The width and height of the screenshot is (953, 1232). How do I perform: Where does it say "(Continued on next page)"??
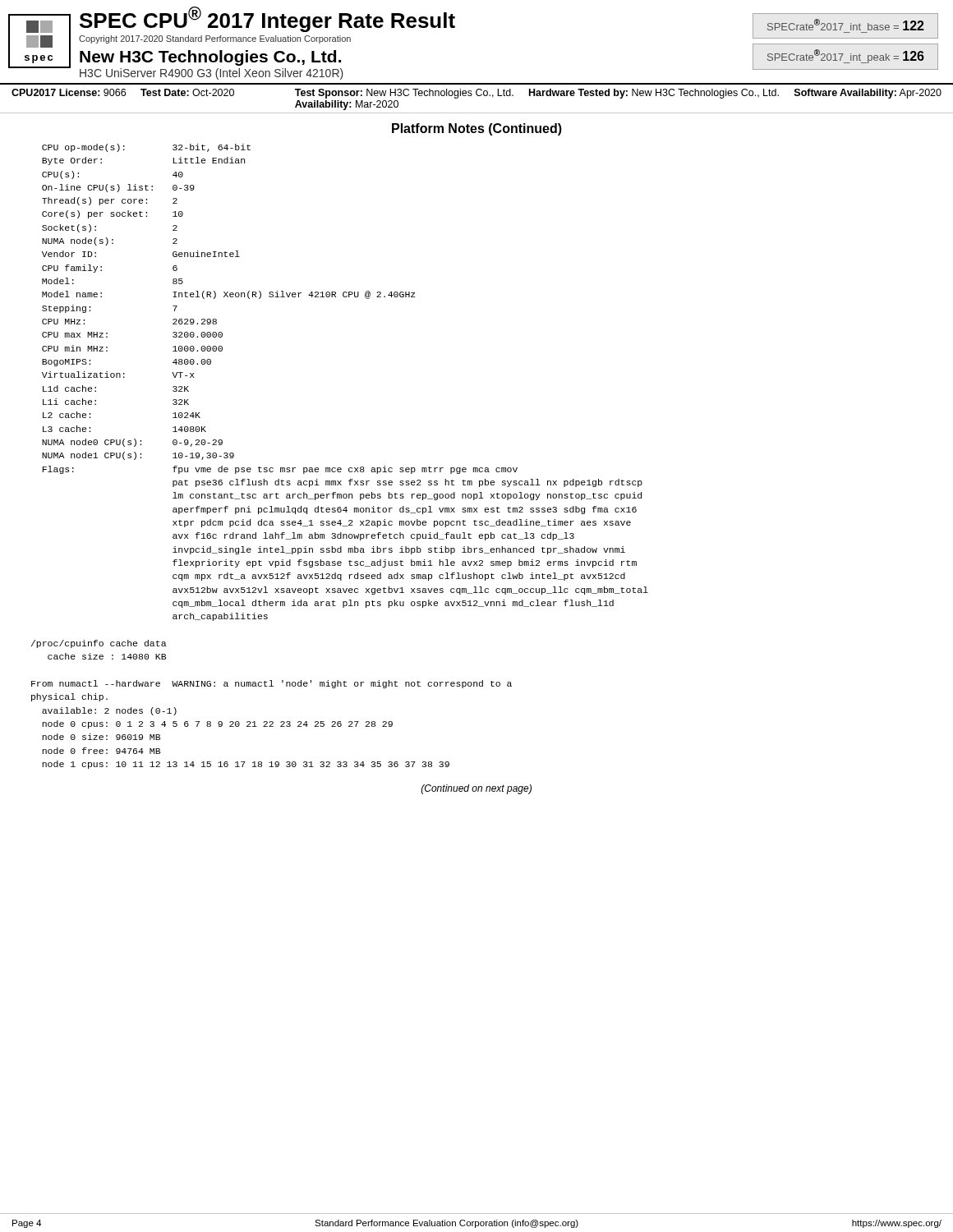[x=476, y=789]
